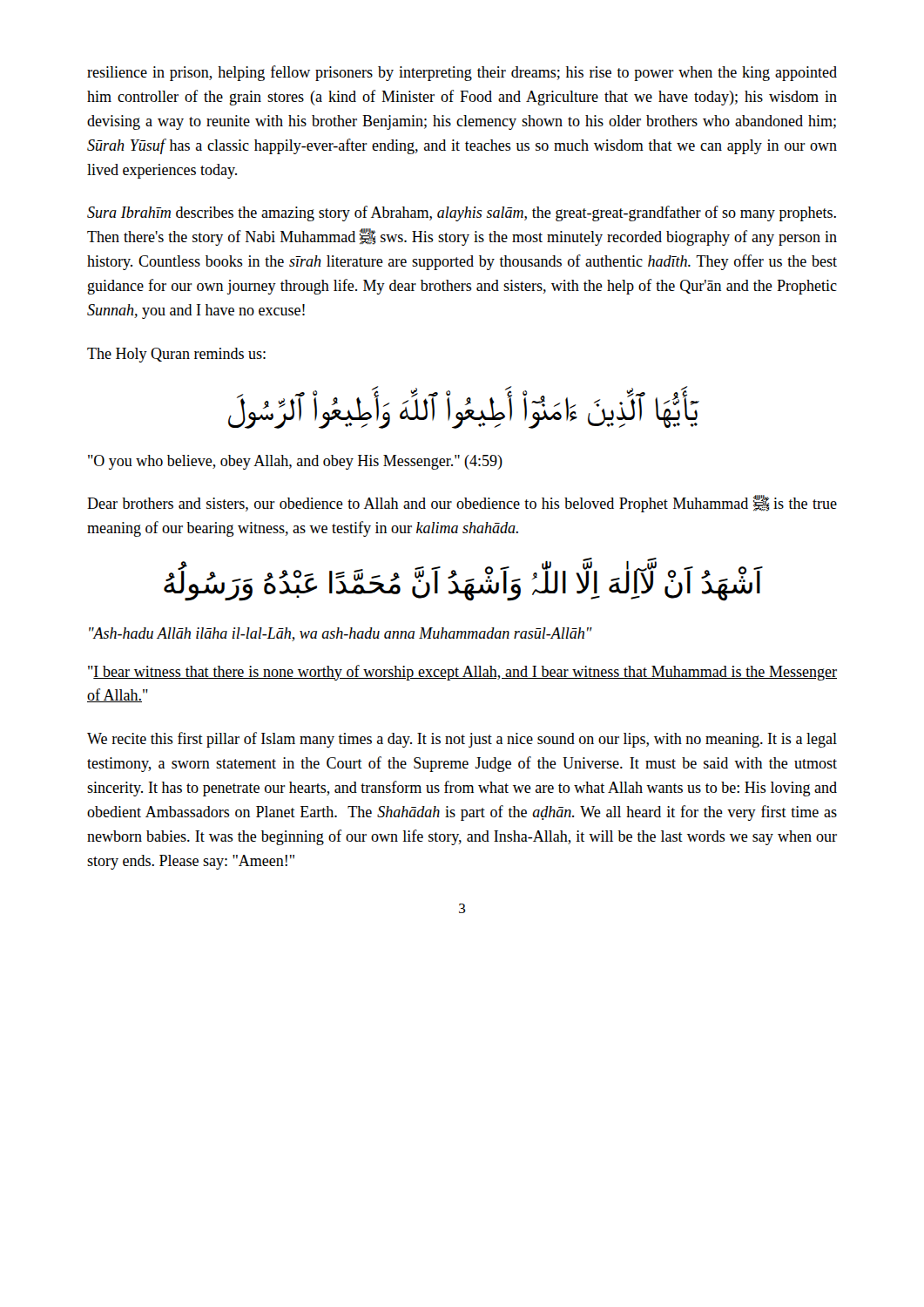924x1307 pixels.
Task: Where is the passage that starts ""Ash-hadu Allāh ilāha il-lal-Lāh,"?
Action: coord(339,633)
